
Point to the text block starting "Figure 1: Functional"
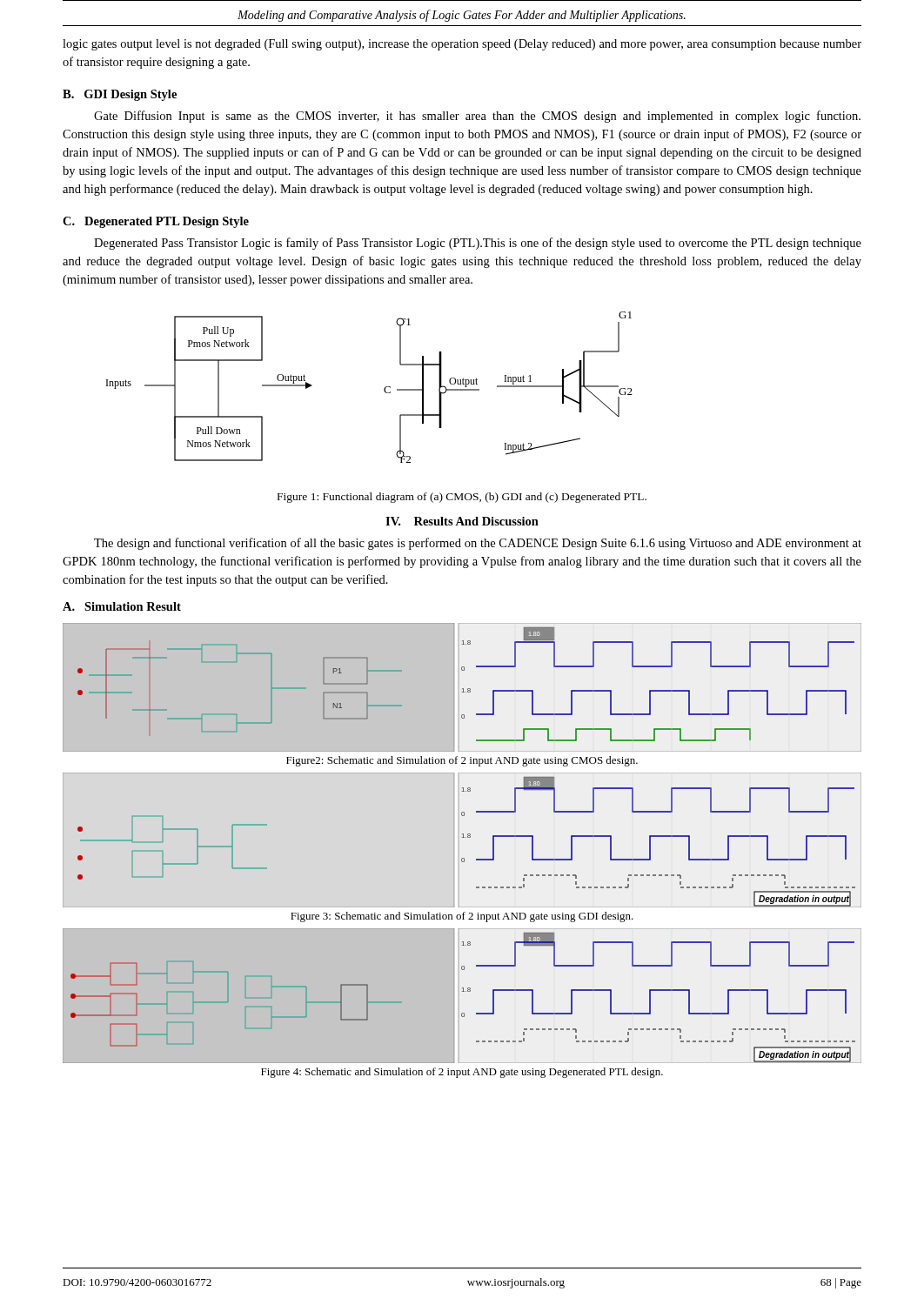pyautogui.click(x=462, y=496)
